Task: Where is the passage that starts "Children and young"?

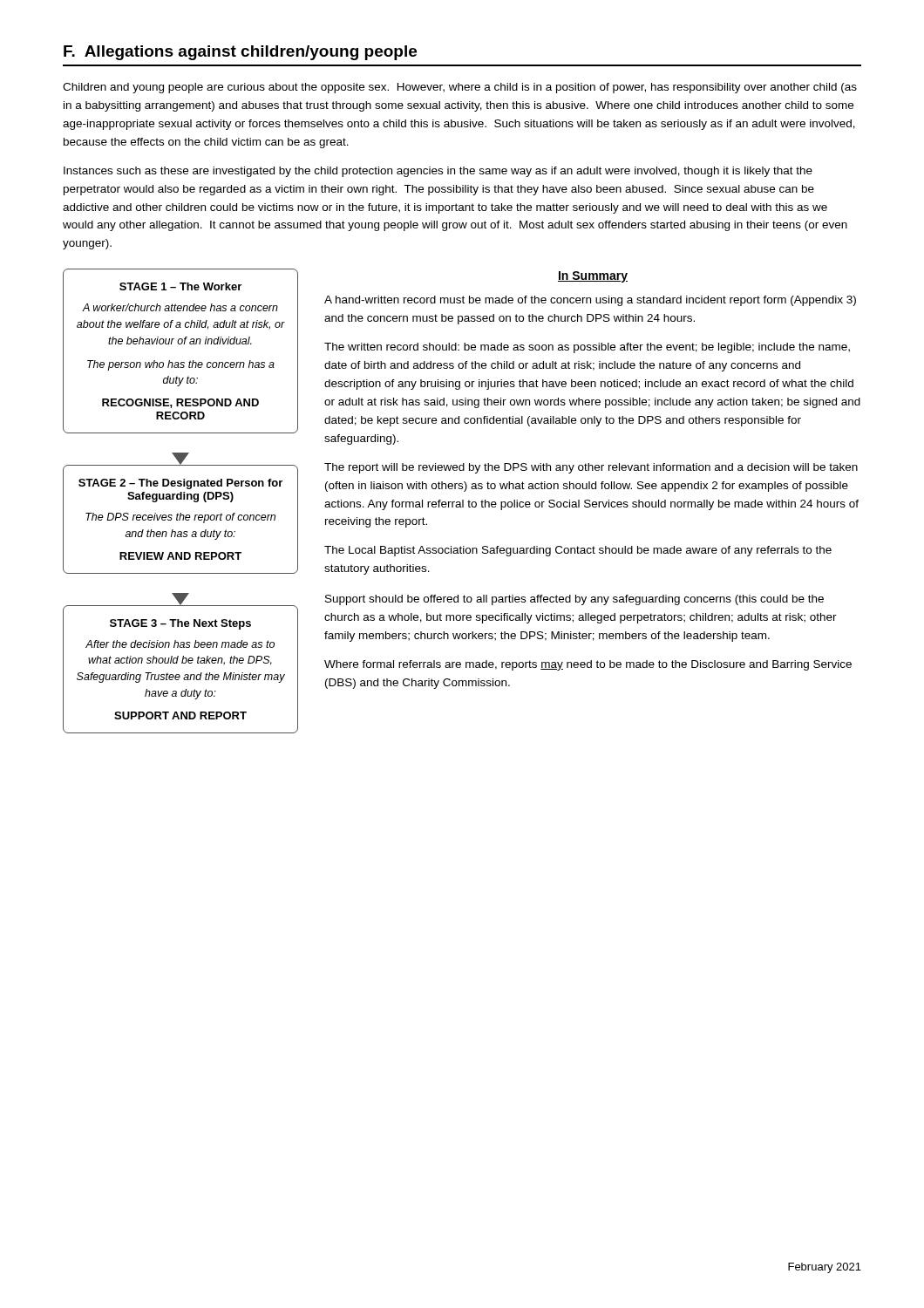Action: coord(460,114)
